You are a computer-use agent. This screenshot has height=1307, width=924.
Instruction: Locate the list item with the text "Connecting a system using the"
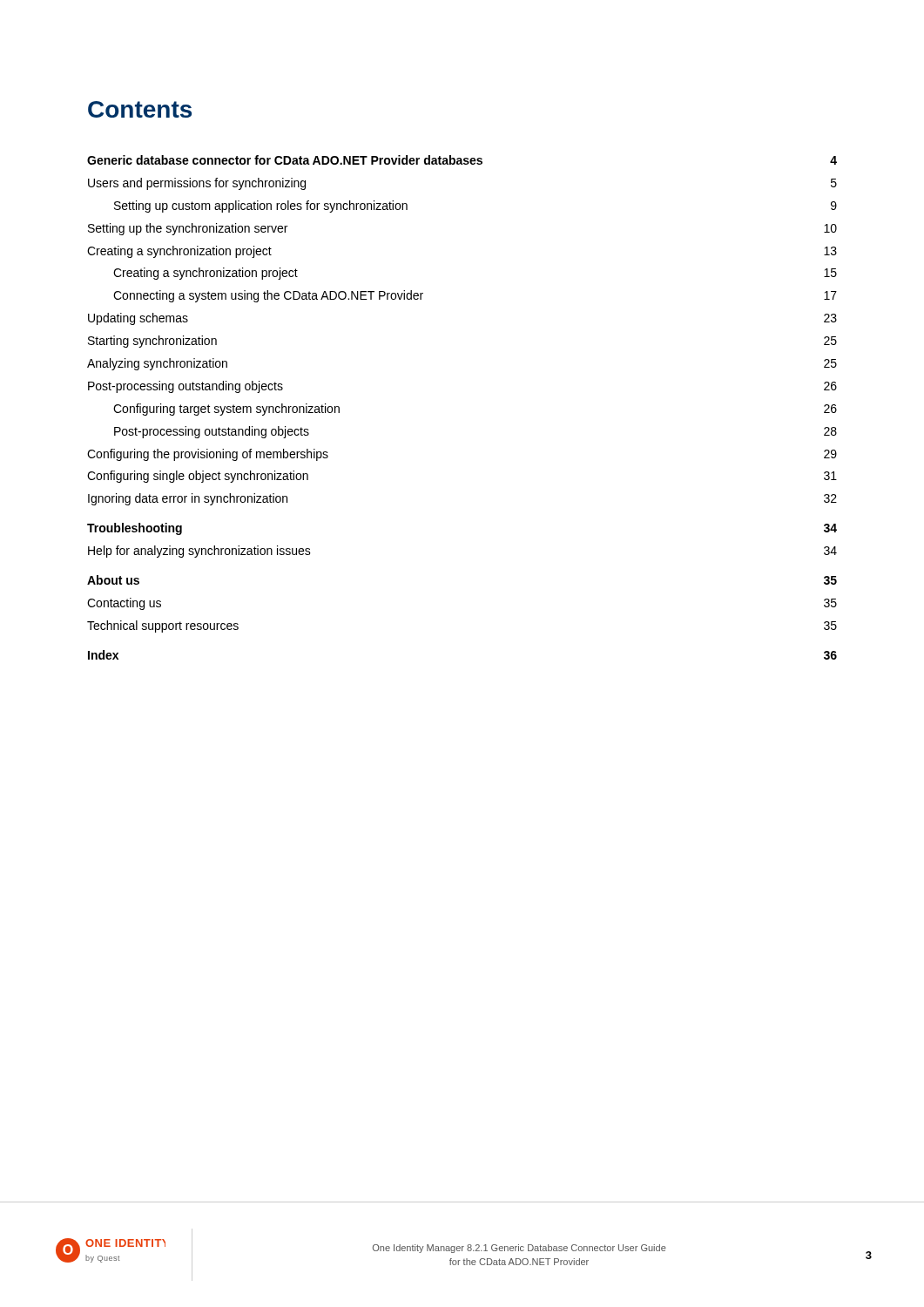pos(268,296)
